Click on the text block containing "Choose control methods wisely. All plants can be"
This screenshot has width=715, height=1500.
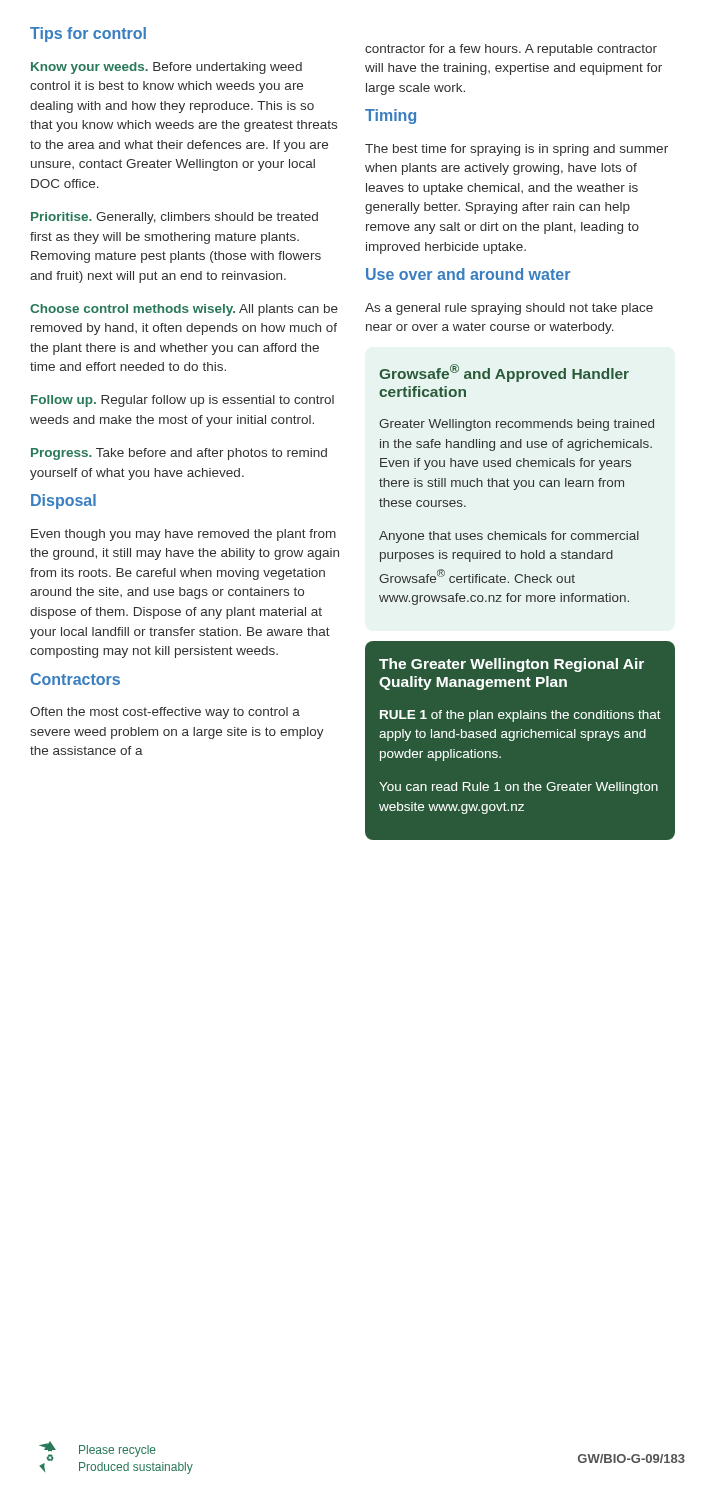point(185,338)
